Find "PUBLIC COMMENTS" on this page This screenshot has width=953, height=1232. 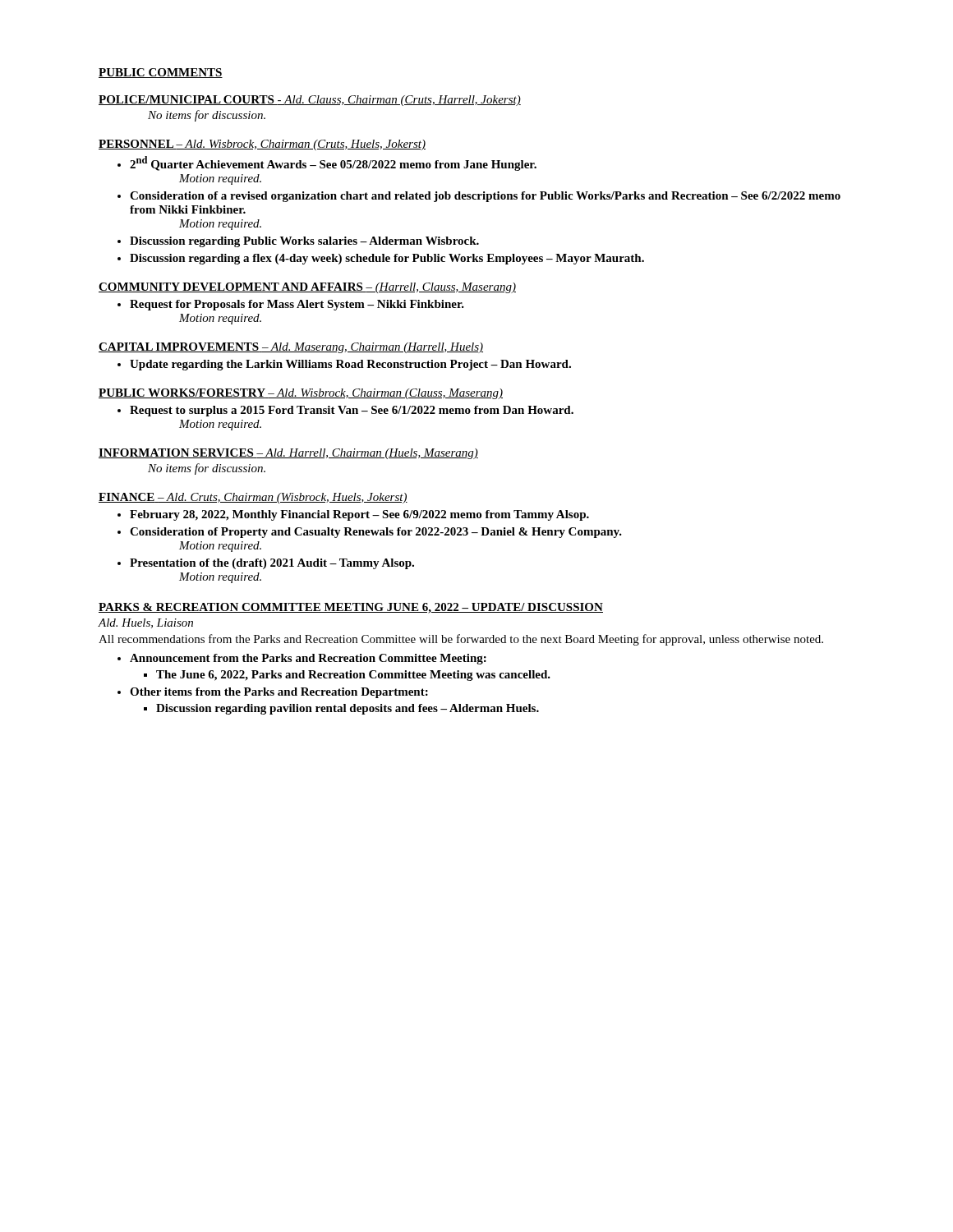[x=160, y=72]
